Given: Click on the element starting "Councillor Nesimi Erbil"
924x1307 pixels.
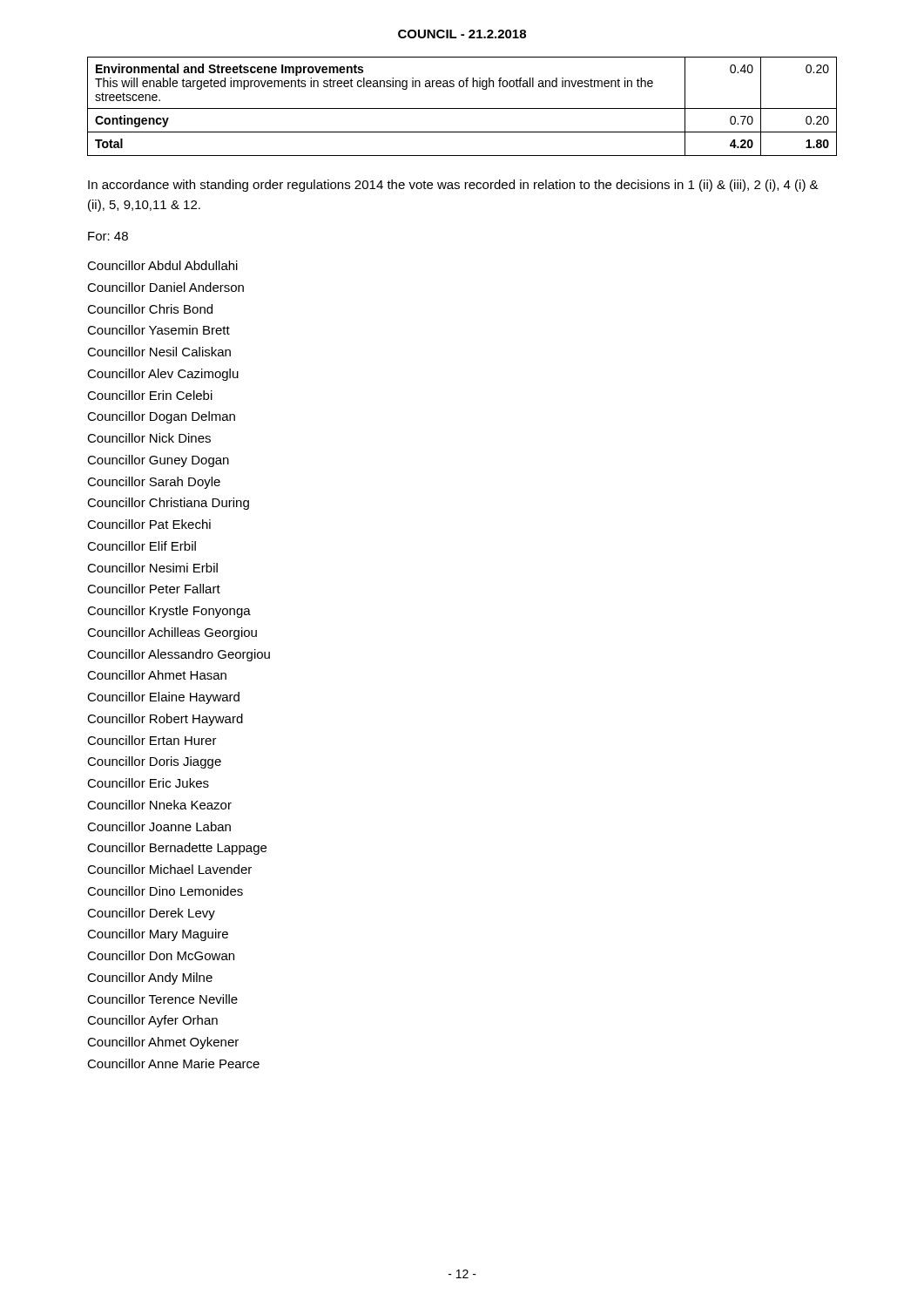Looking at the screenshot, I should point(153,567).
